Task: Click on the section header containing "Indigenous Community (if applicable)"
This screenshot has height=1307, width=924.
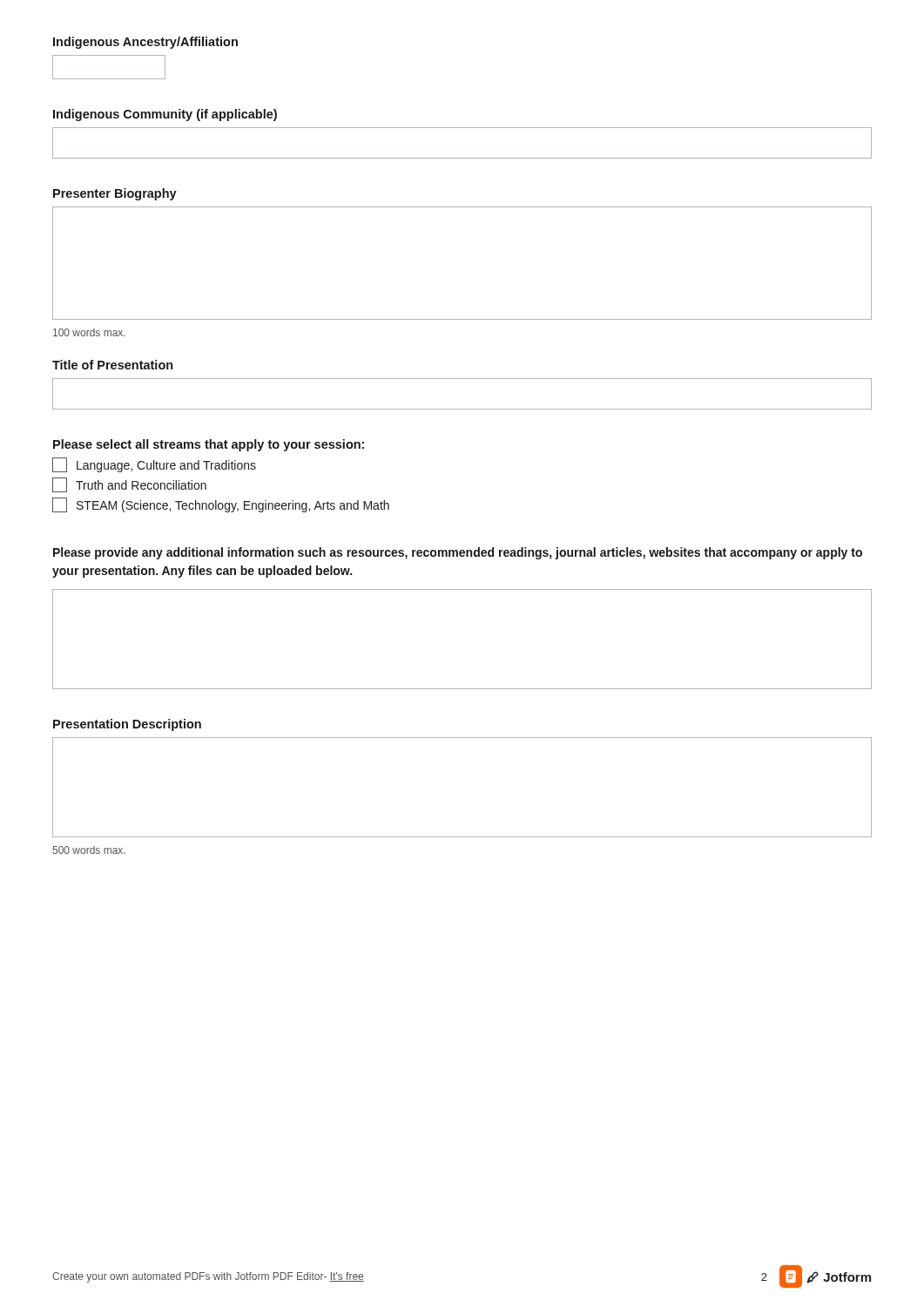Action: 462,133
